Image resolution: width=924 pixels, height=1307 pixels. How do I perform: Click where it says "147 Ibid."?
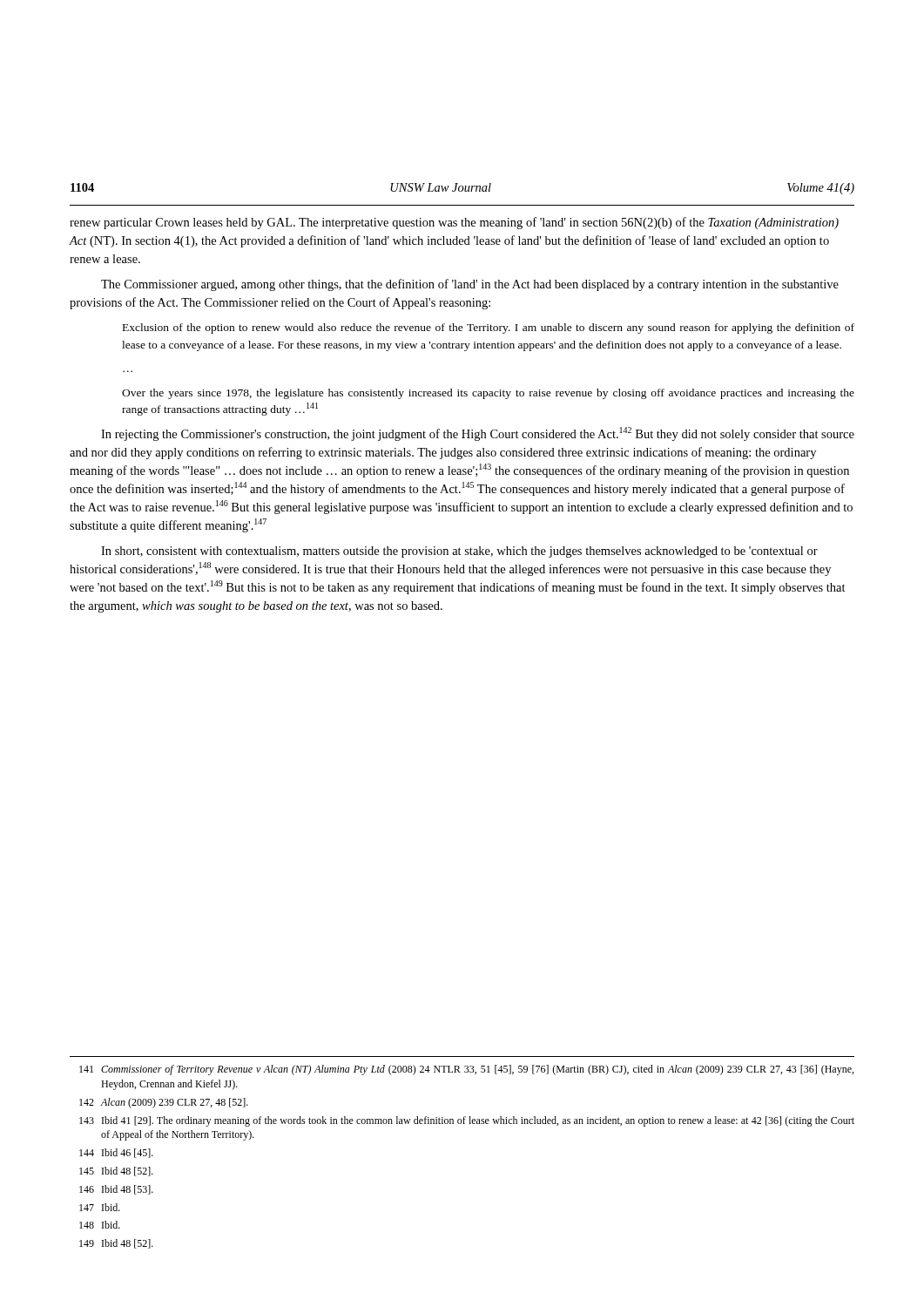[x=100, y=1207]
